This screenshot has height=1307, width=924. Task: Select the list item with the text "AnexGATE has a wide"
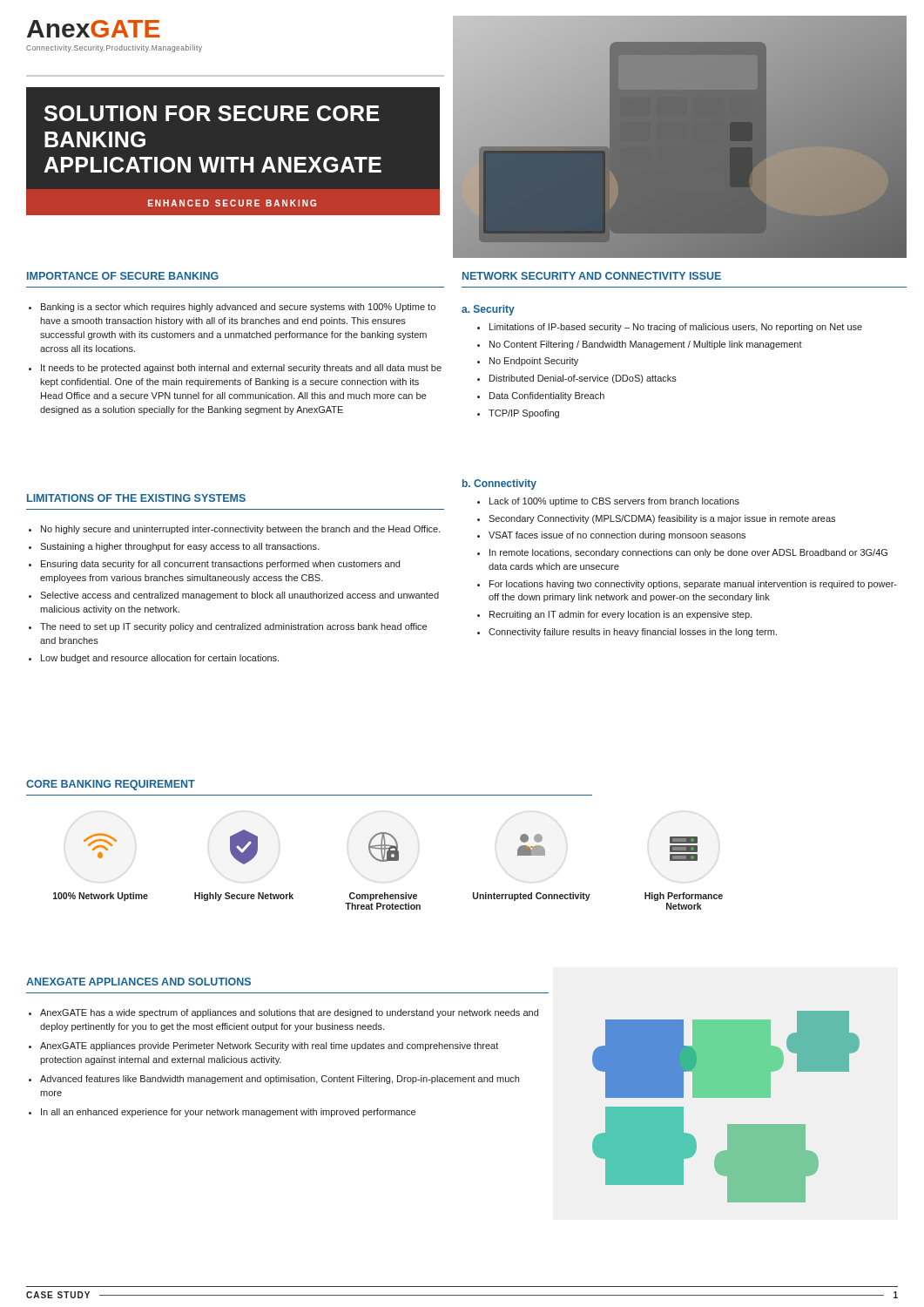(289, 1019)
